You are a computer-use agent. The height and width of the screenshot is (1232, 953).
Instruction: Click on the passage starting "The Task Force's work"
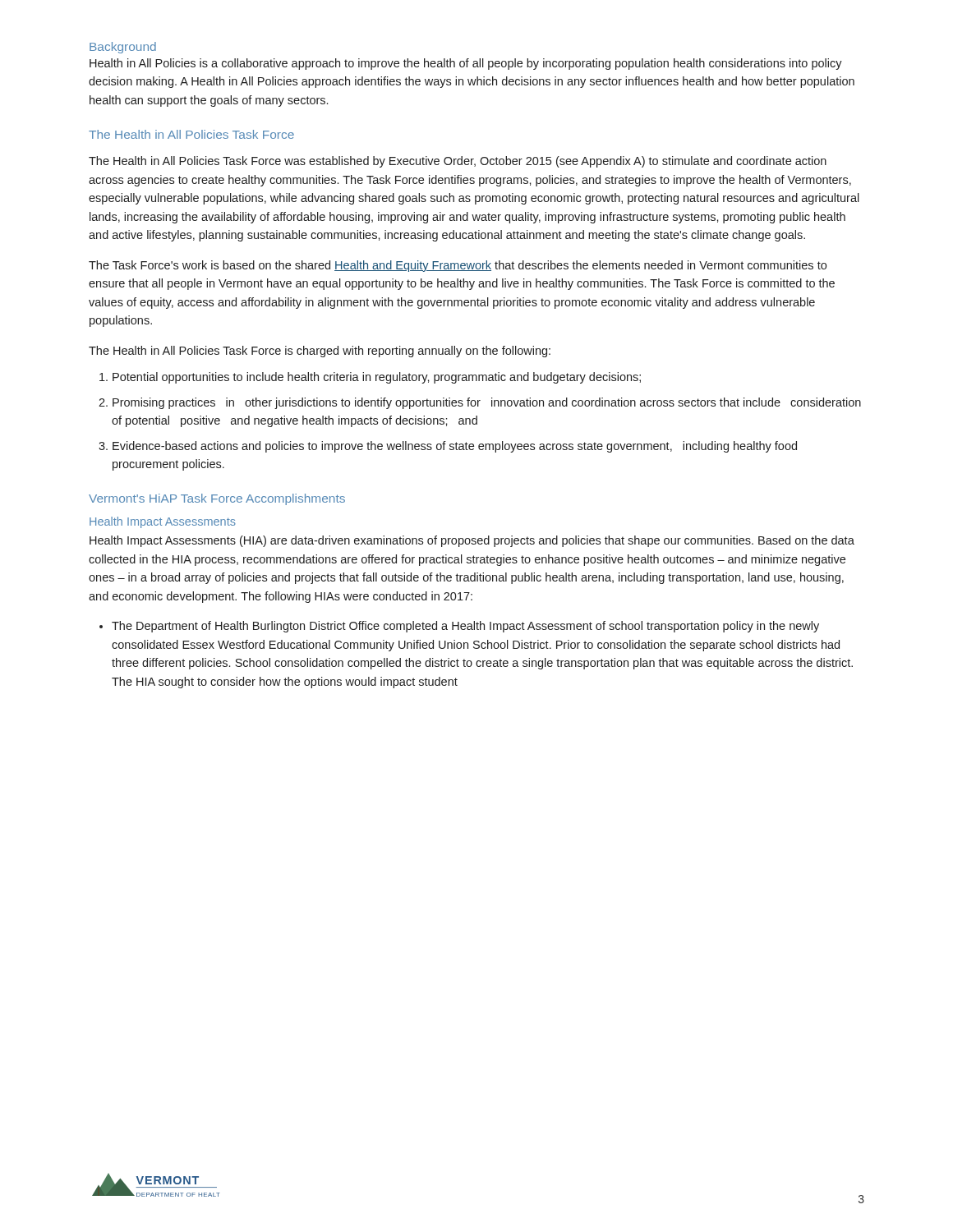pyautogui.click(x=462, y=293)
